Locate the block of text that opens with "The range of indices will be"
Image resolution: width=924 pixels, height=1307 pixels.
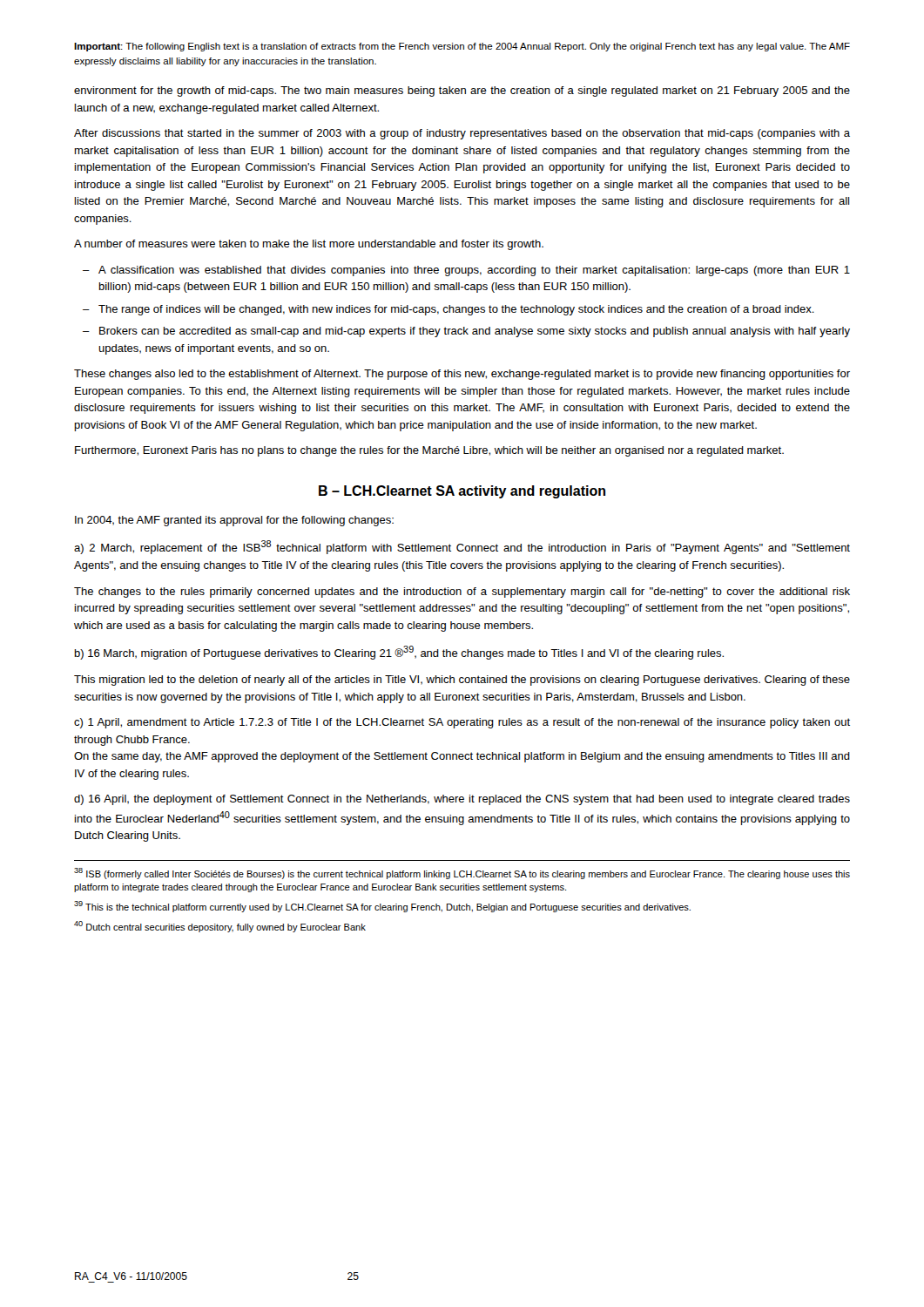(457, 309)
